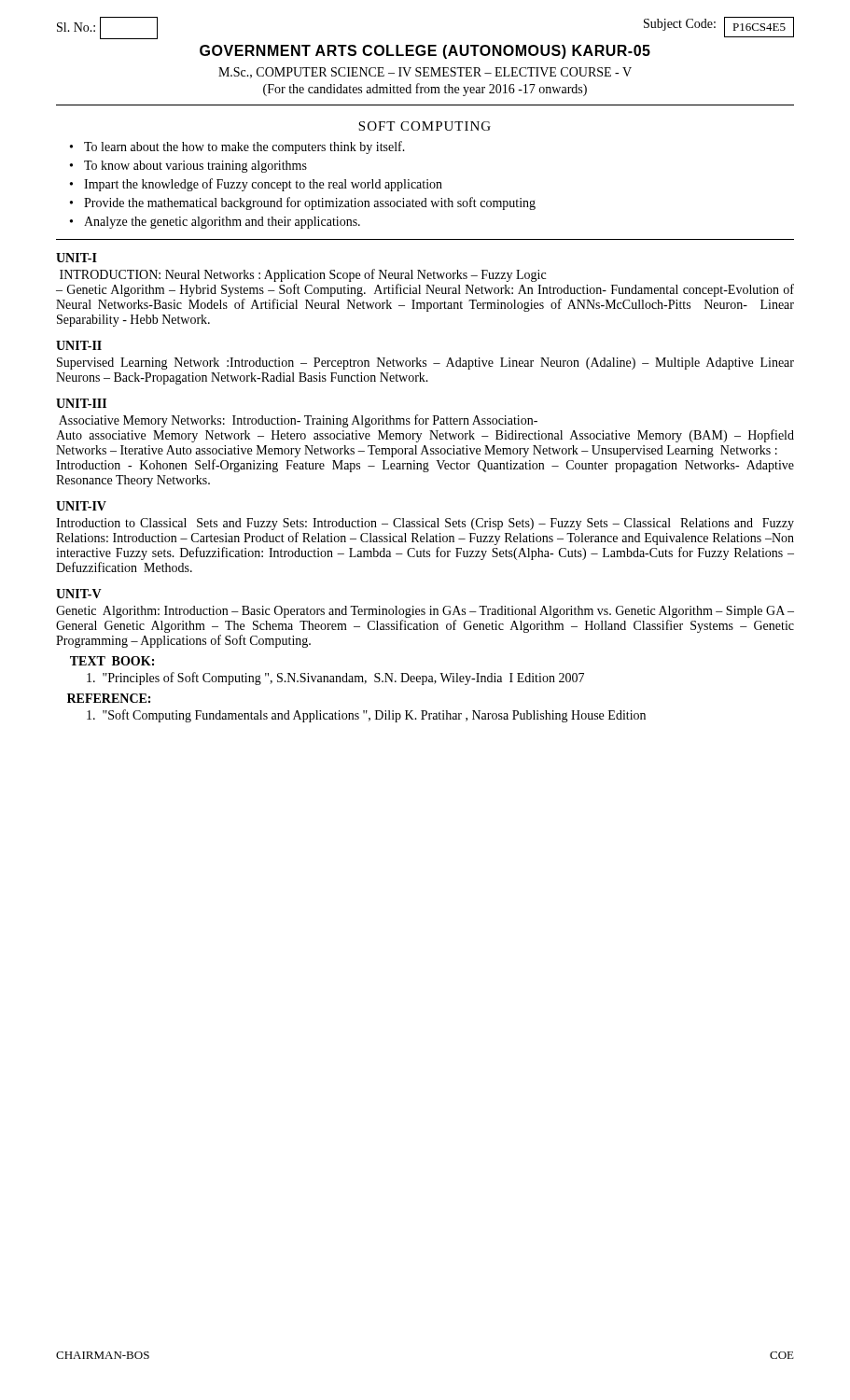This screenshot has width=850, height=1400.
Task: Locate the text block starting "To learn about the how to"
Action: coord(245,147)
